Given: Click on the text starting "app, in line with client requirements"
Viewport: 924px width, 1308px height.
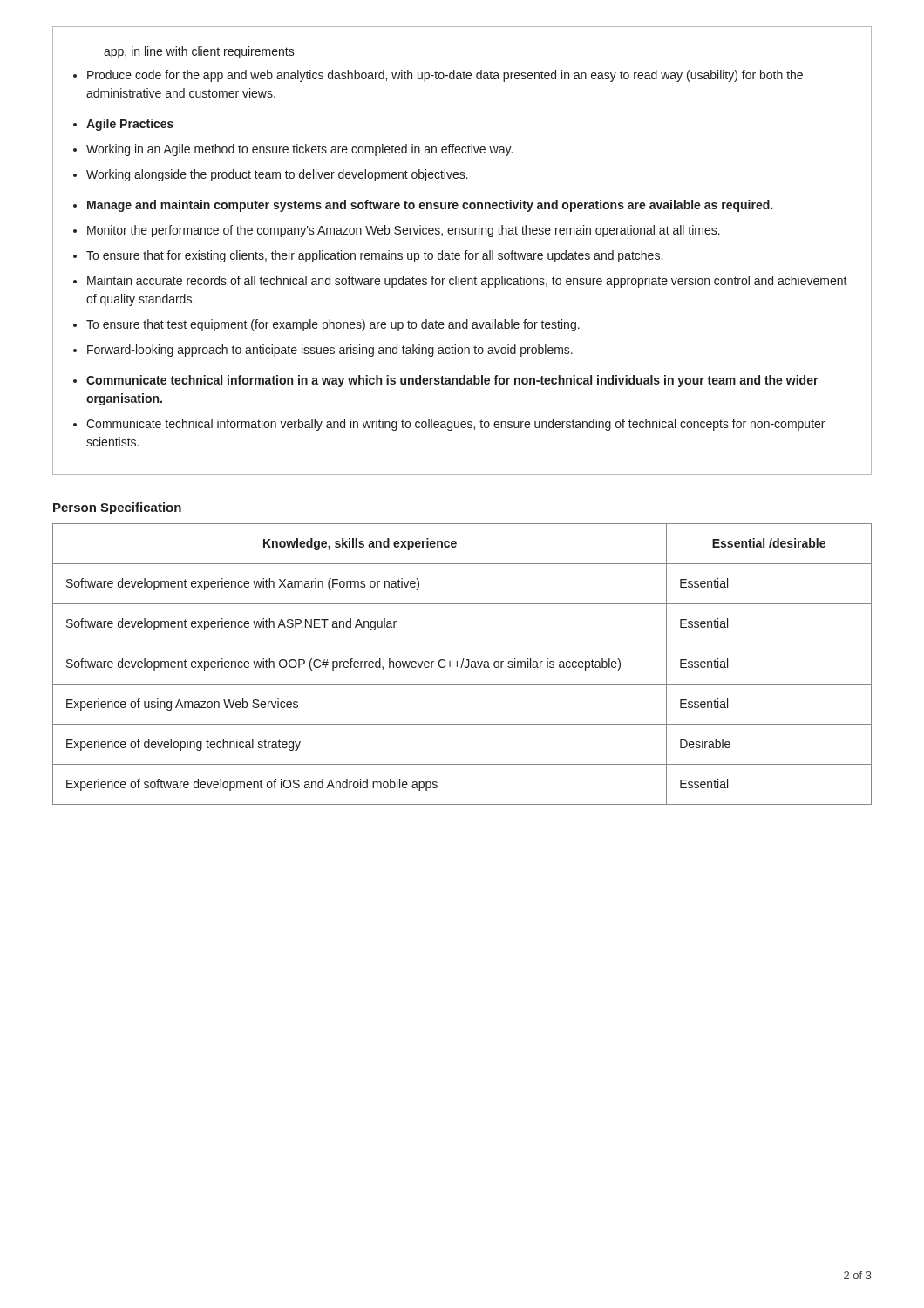Looking at the screenshot, I should coord(199,51).
